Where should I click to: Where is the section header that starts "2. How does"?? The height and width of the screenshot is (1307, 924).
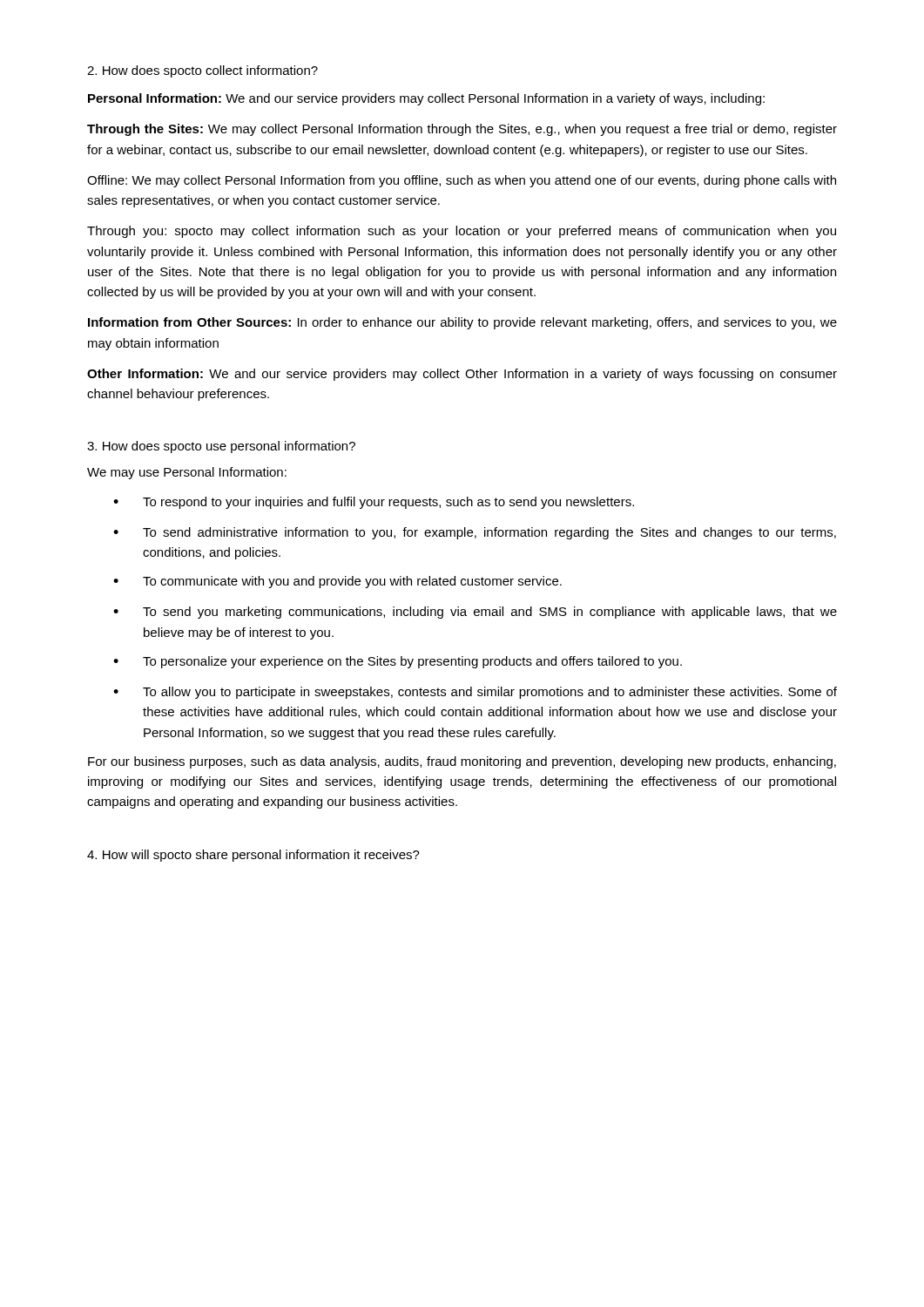[203, 70]
